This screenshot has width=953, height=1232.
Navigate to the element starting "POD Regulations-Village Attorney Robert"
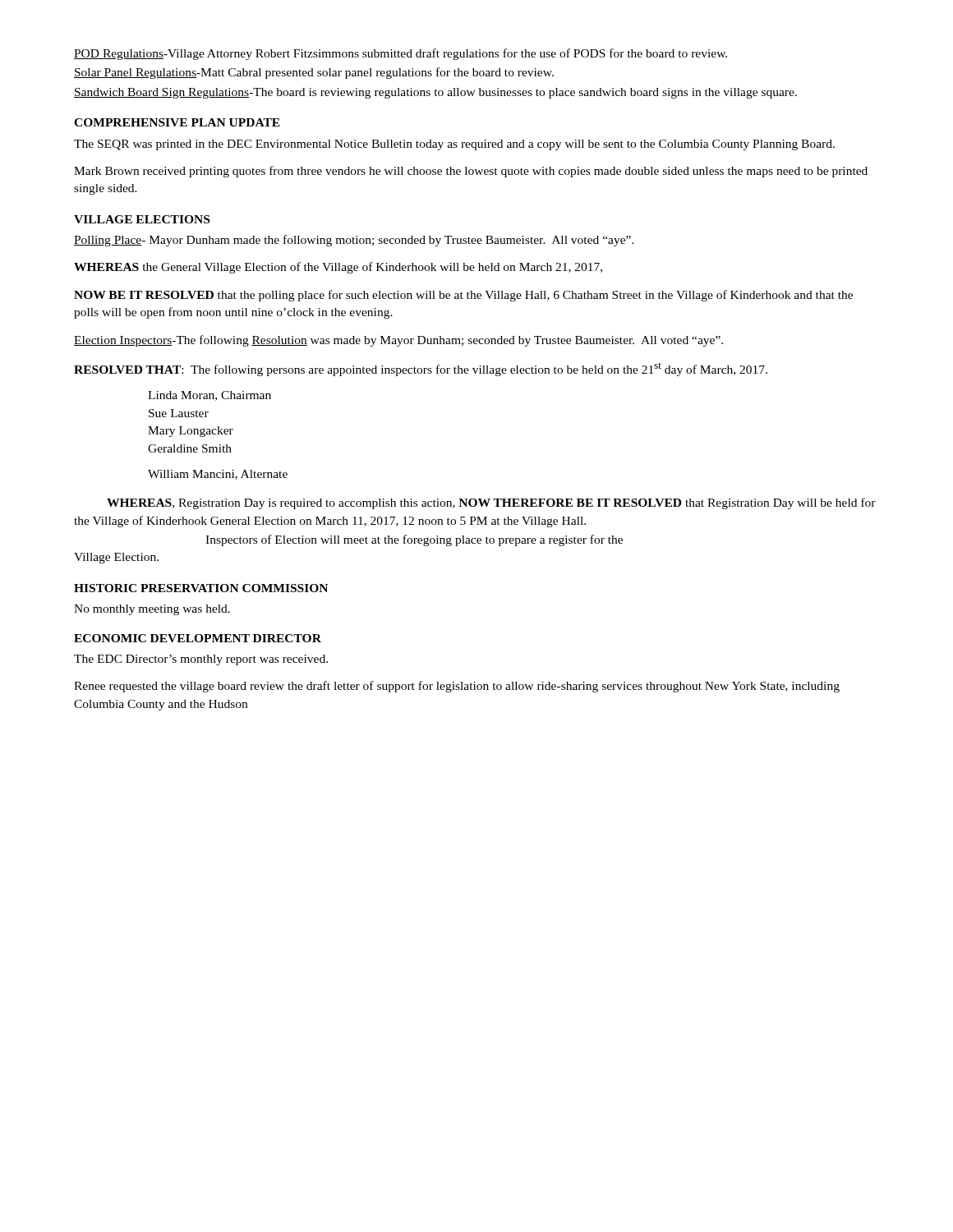click(x=476, y=53)
